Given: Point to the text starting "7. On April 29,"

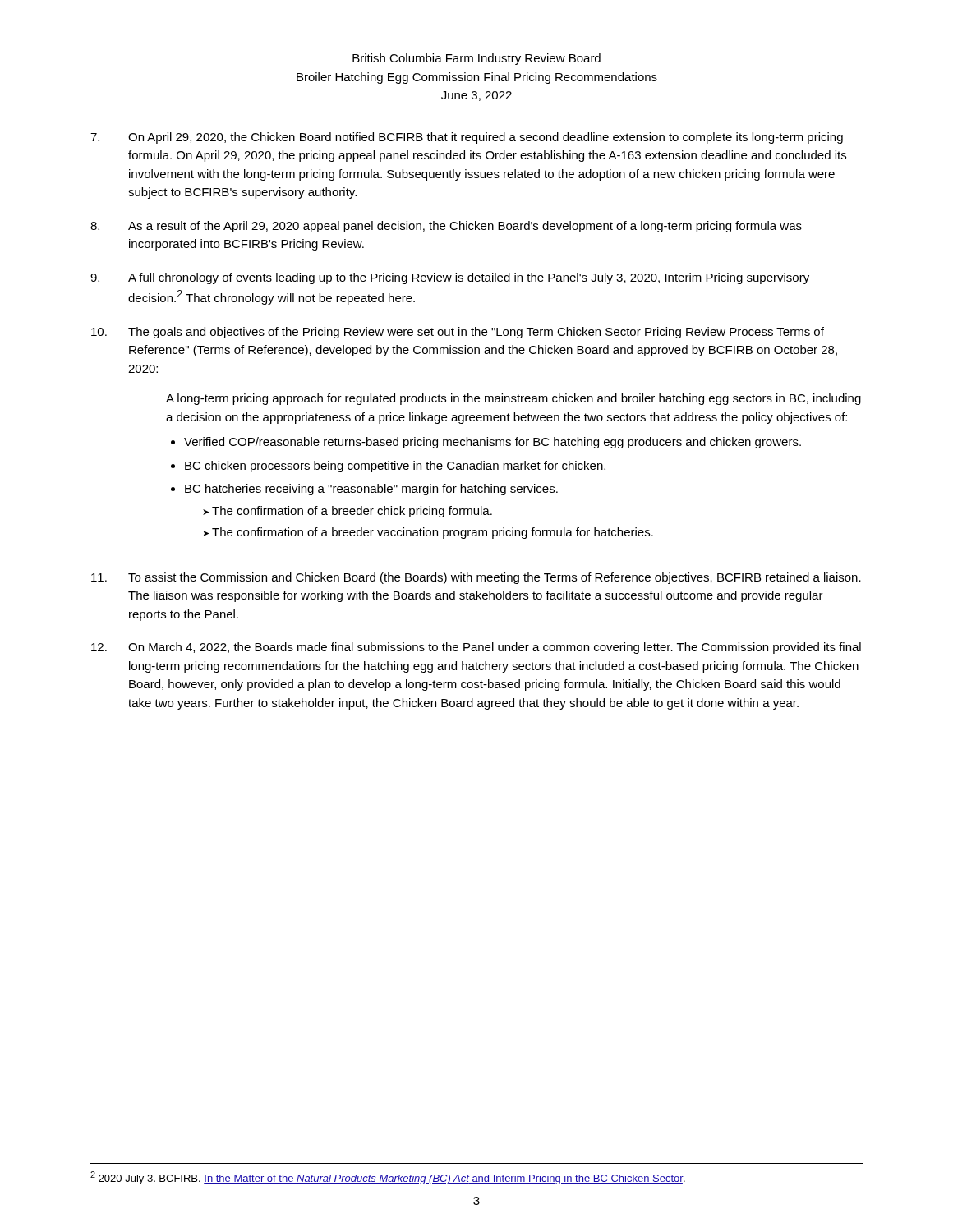Looking at the screenshot, I should tap(476, 165).
